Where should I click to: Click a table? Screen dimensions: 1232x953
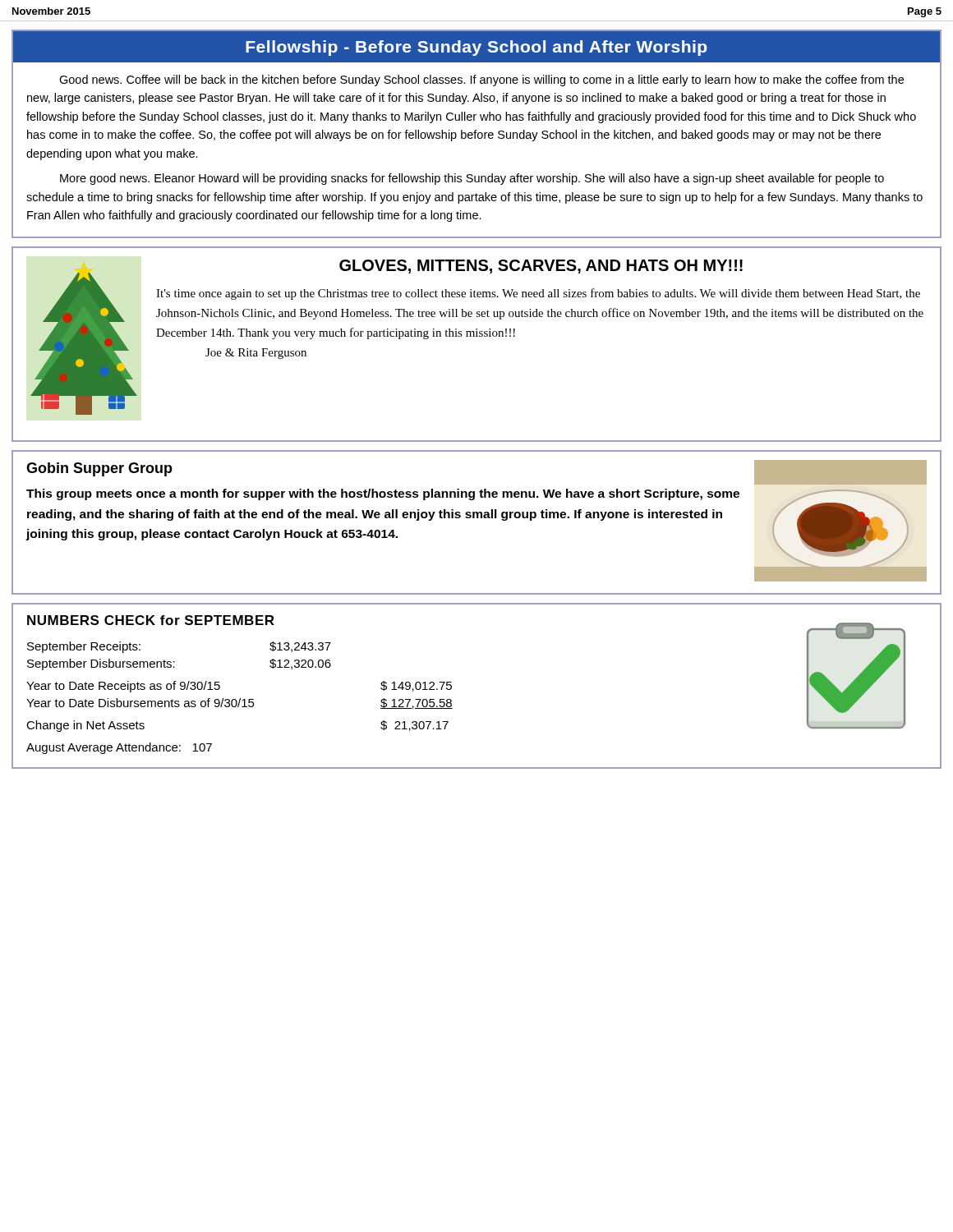[x=400, y=696]
